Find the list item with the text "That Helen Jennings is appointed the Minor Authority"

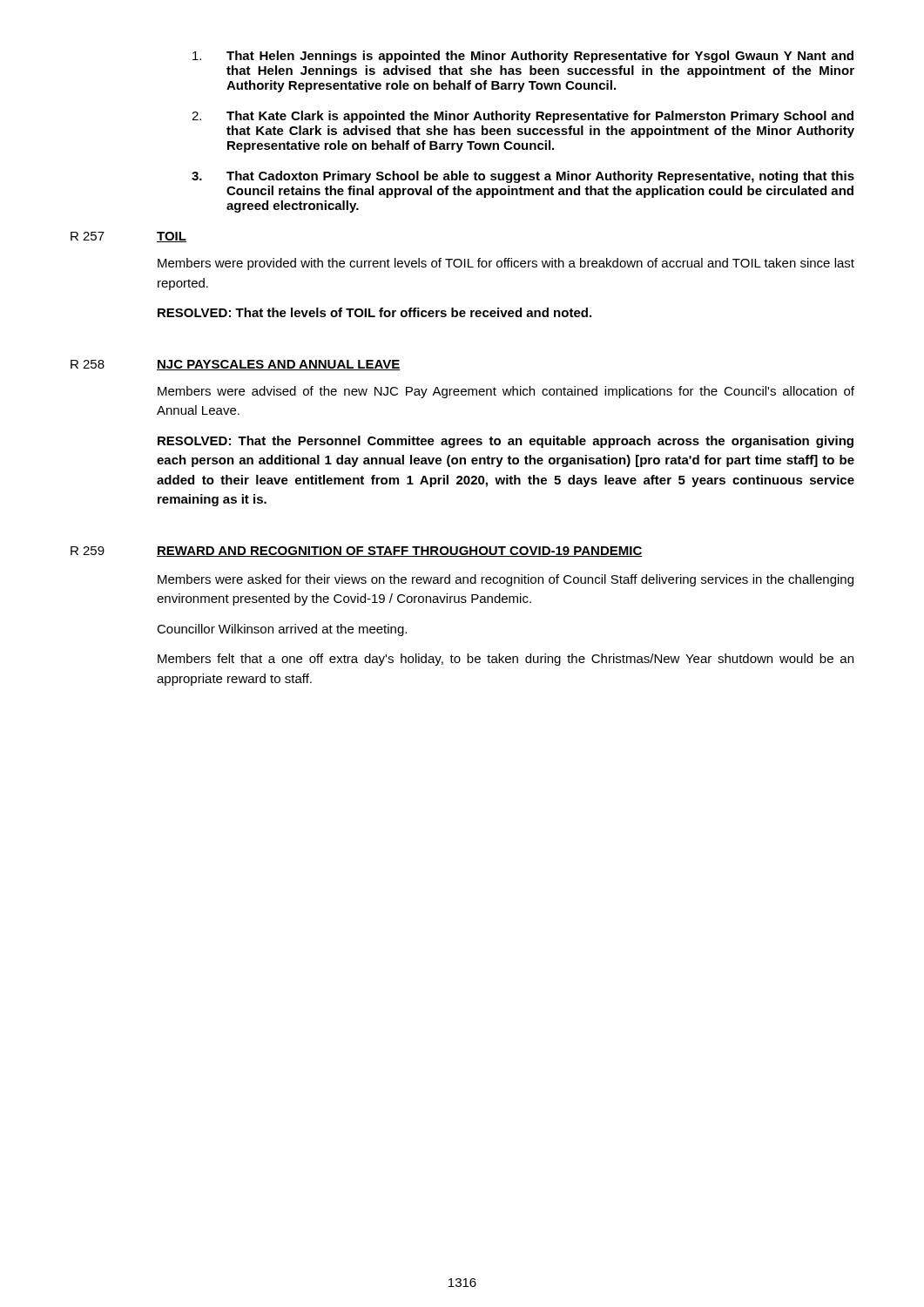(523, 70)
